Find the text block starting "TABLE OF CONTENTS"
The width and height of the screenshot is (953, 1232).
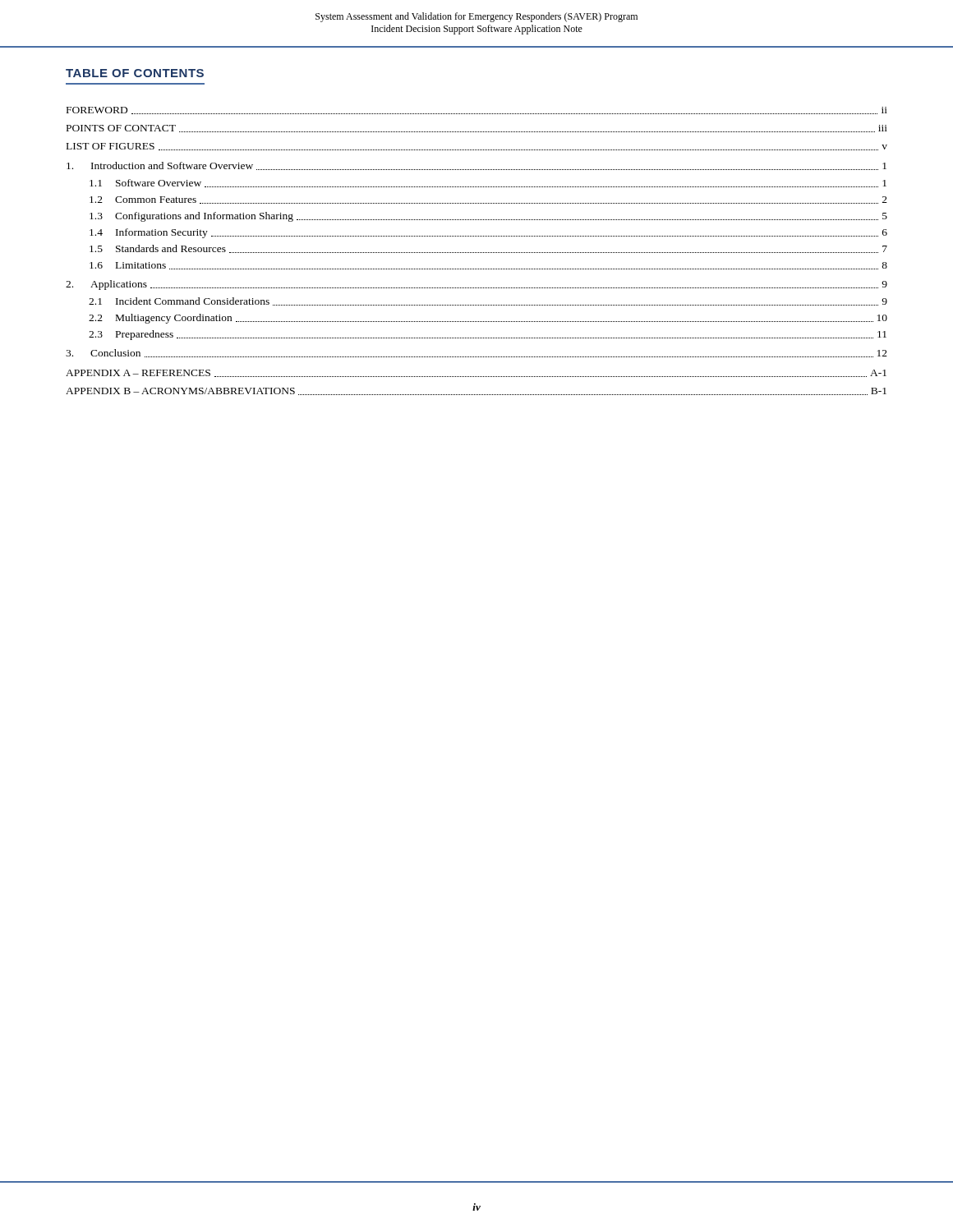135,75
